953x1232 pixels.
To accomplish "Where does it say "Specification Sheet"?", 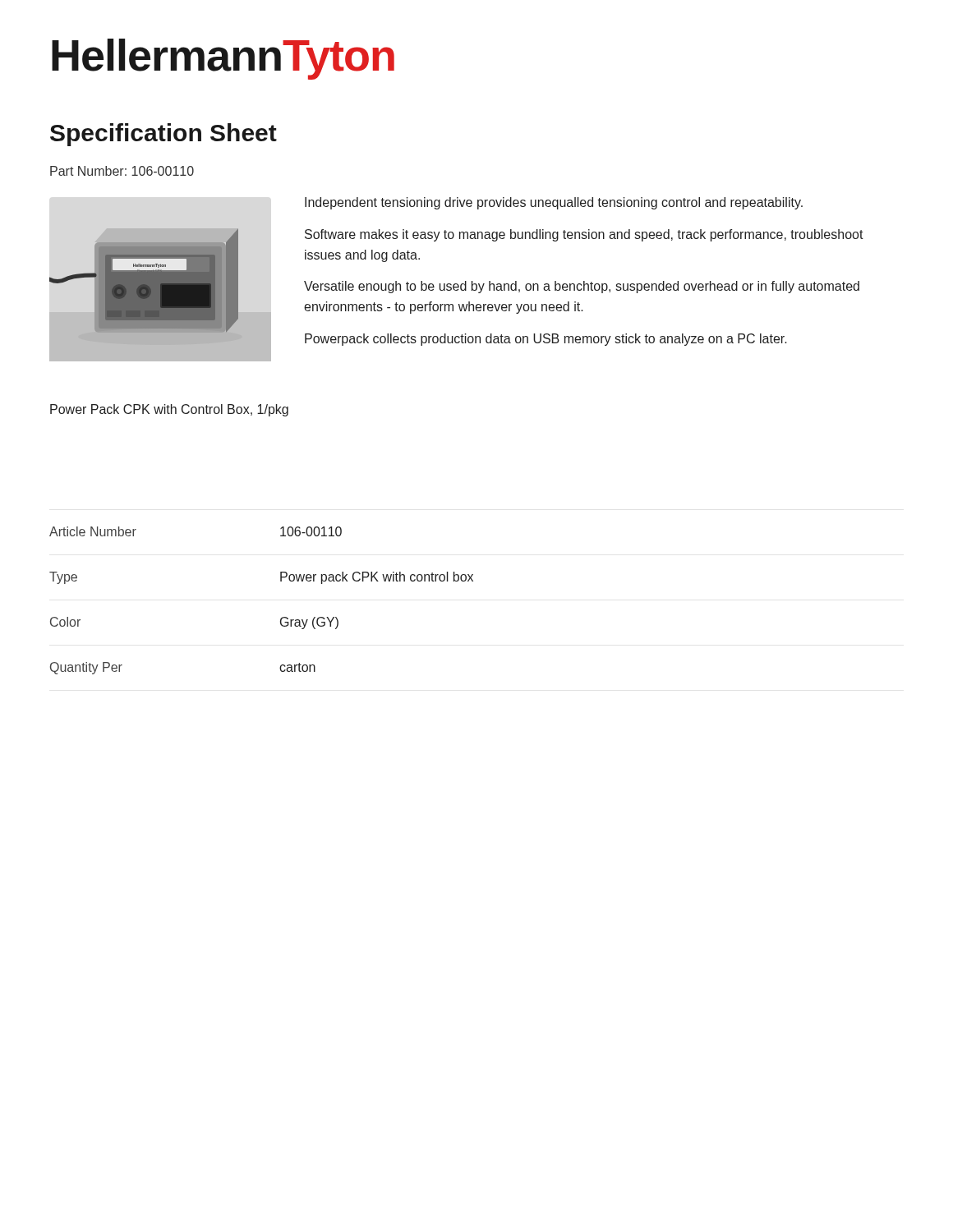I will [163, 133].
